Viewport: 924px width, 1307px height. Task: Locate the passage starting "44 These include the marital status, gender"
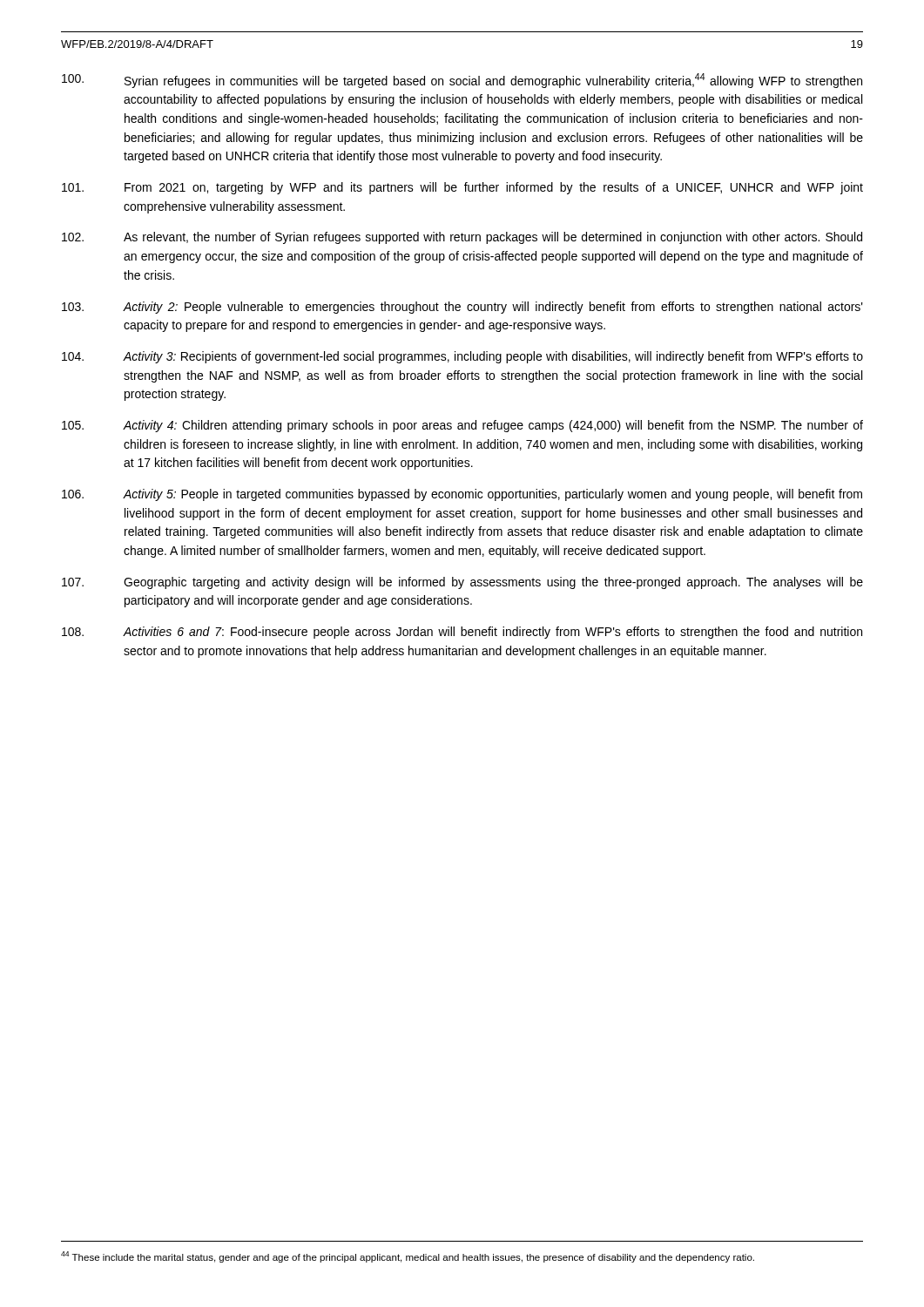pyautogui.click(x=408, y=1256)
